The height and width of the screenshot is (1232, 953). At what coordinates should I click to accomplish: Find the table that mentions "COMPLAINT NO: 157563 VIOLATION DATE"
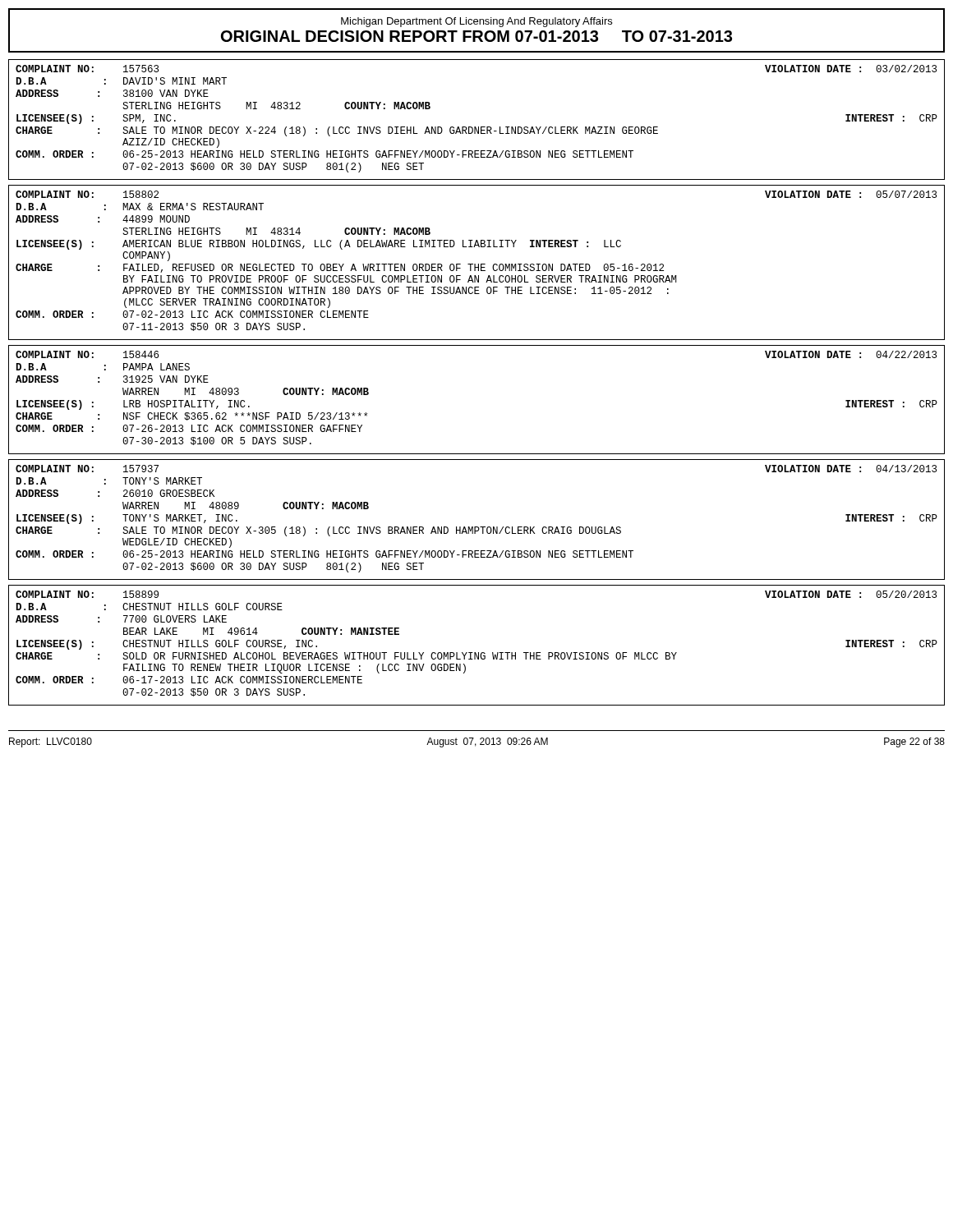[476, 120]
